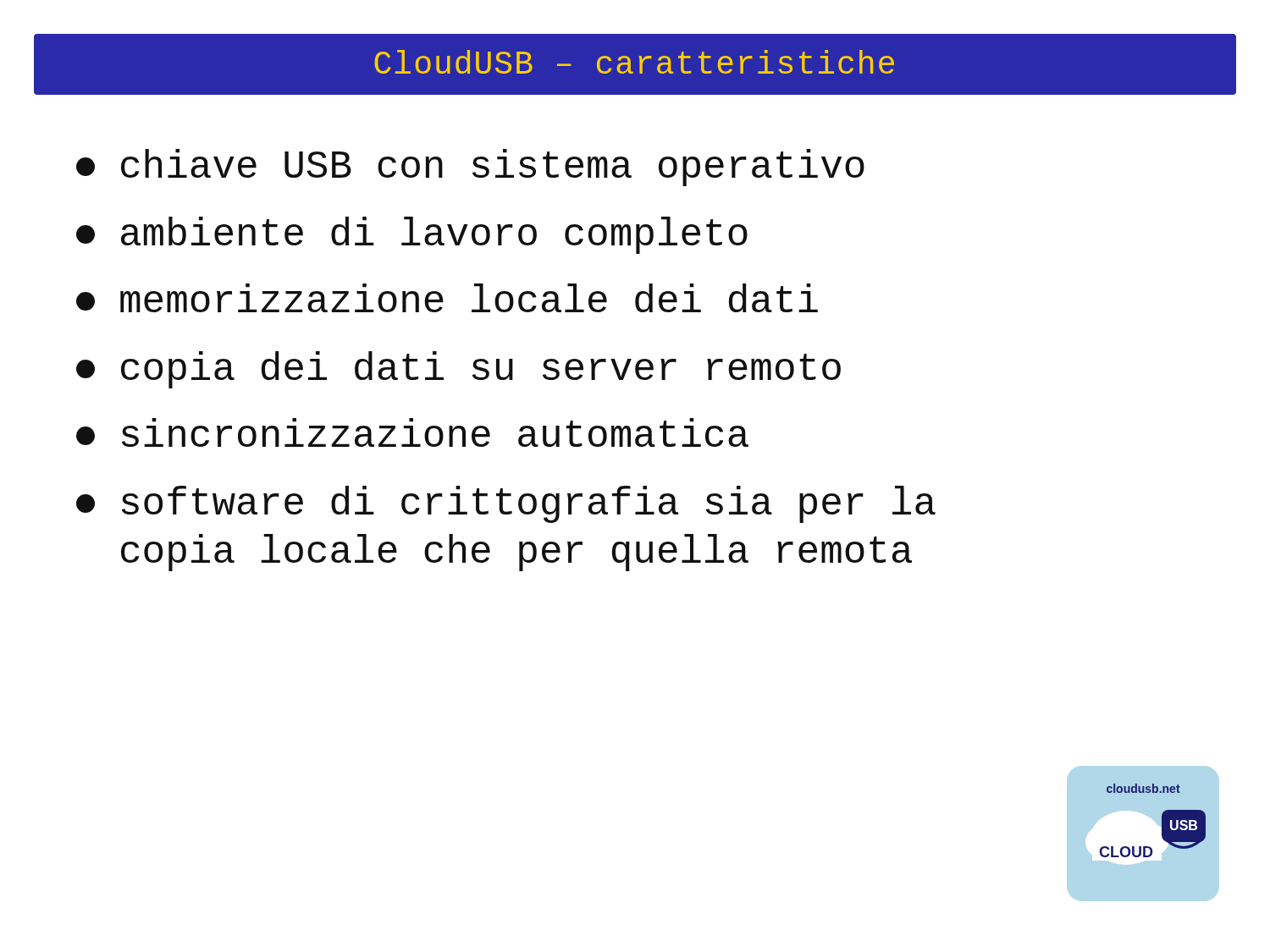Point to the text starting "CloudUSB – caratteristiche"
Image resolution: width=1270 pixels, height=952 pixels.
(635, 64)
